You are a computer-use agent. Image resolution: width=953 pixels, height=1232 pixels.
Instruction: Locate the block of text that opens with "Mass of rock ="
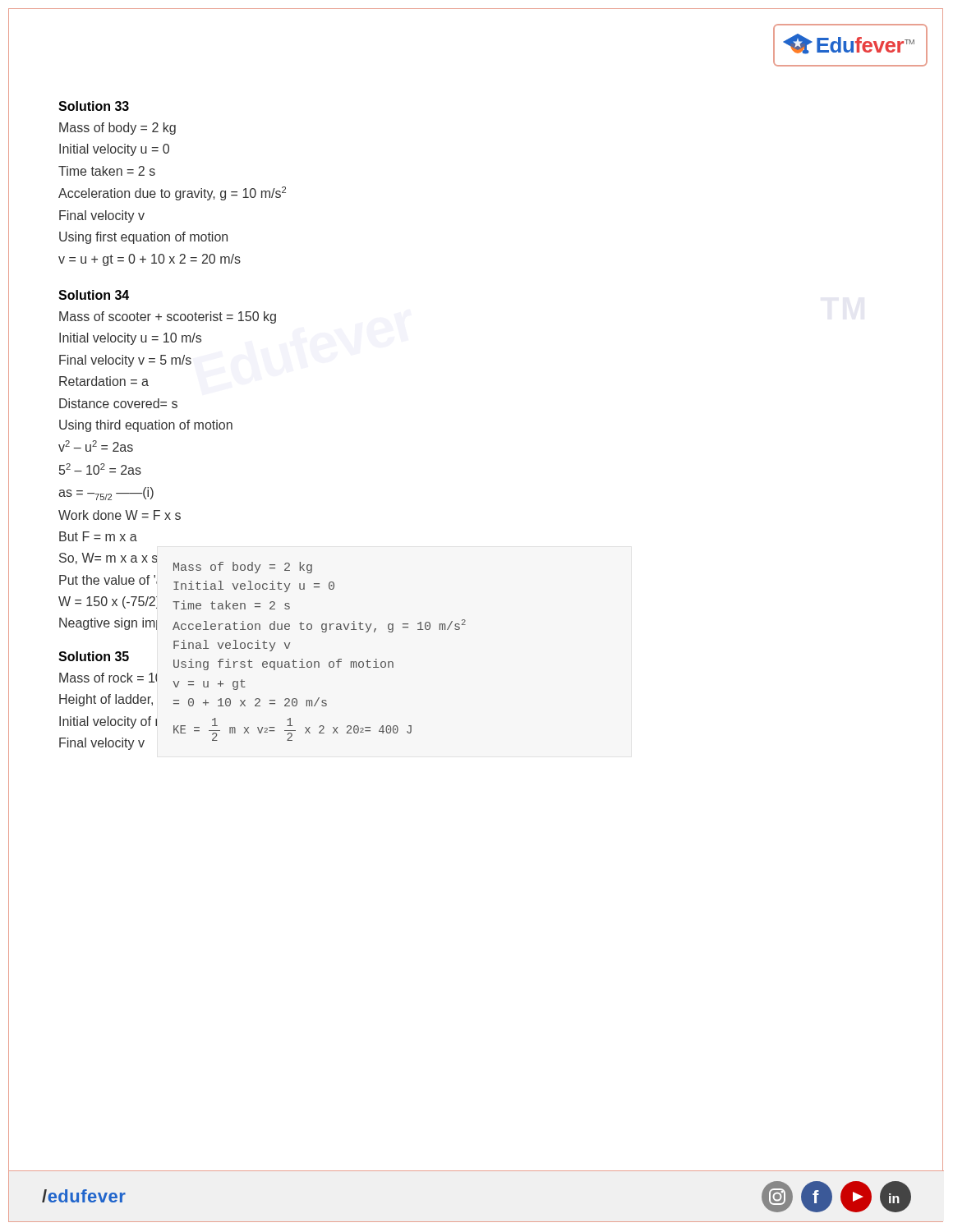point(137,710)
